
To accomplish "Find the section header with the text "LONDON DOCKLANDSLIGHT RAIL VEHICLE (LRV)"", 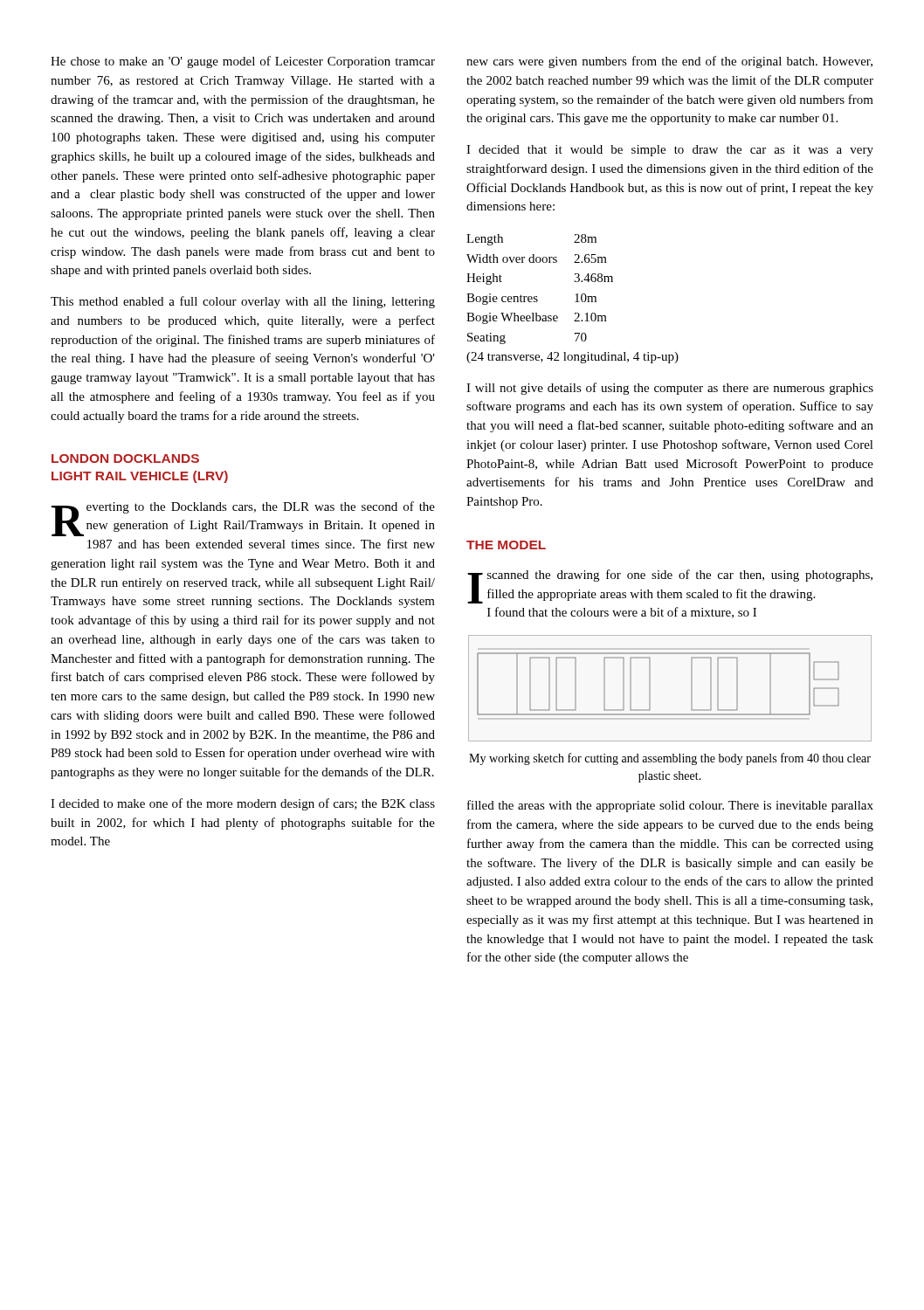I will tap(140, 467).
